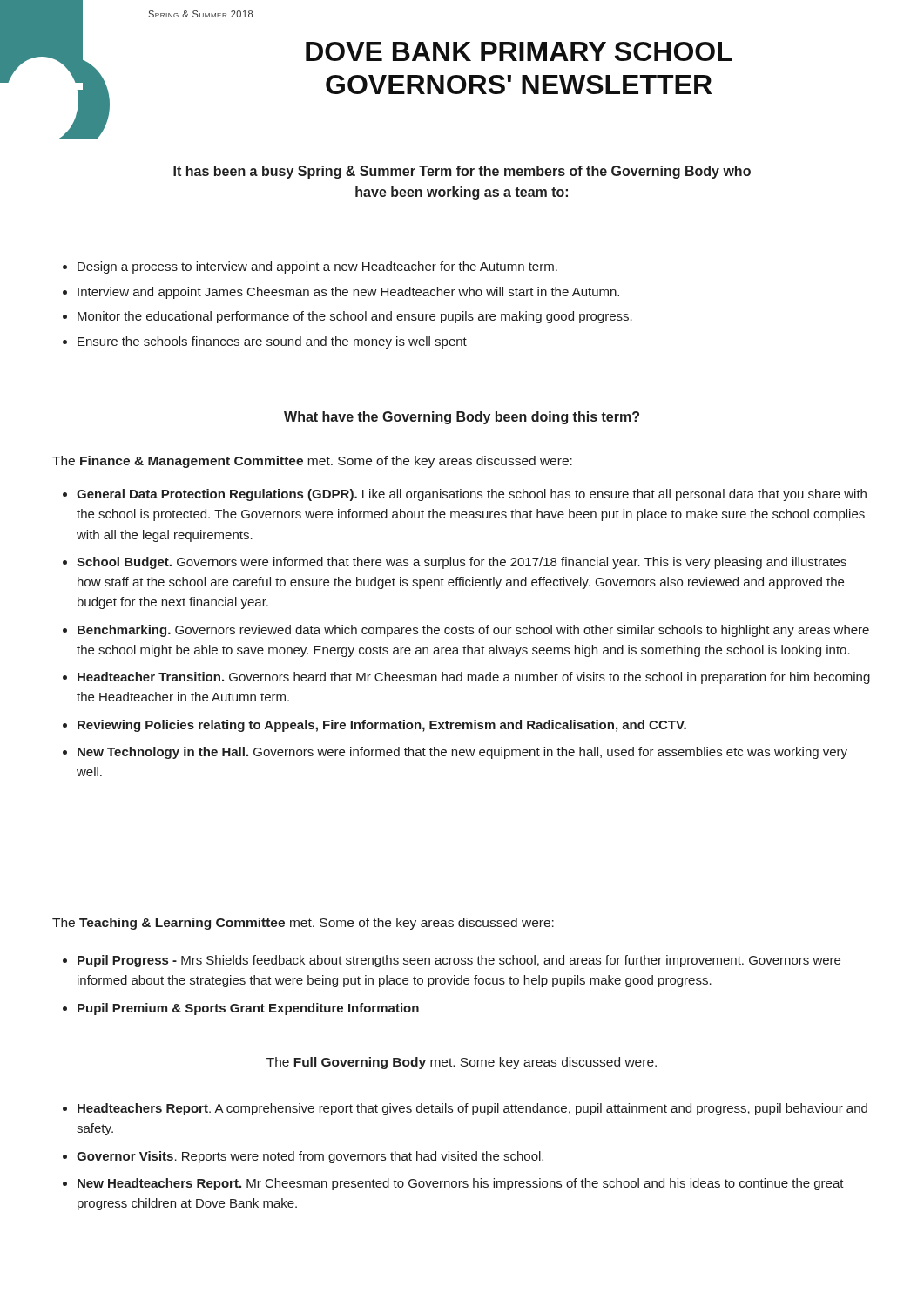The image size is (924, 1307).
Task: Locate the list item that says "Interview and appoint"
Action: 349,291
